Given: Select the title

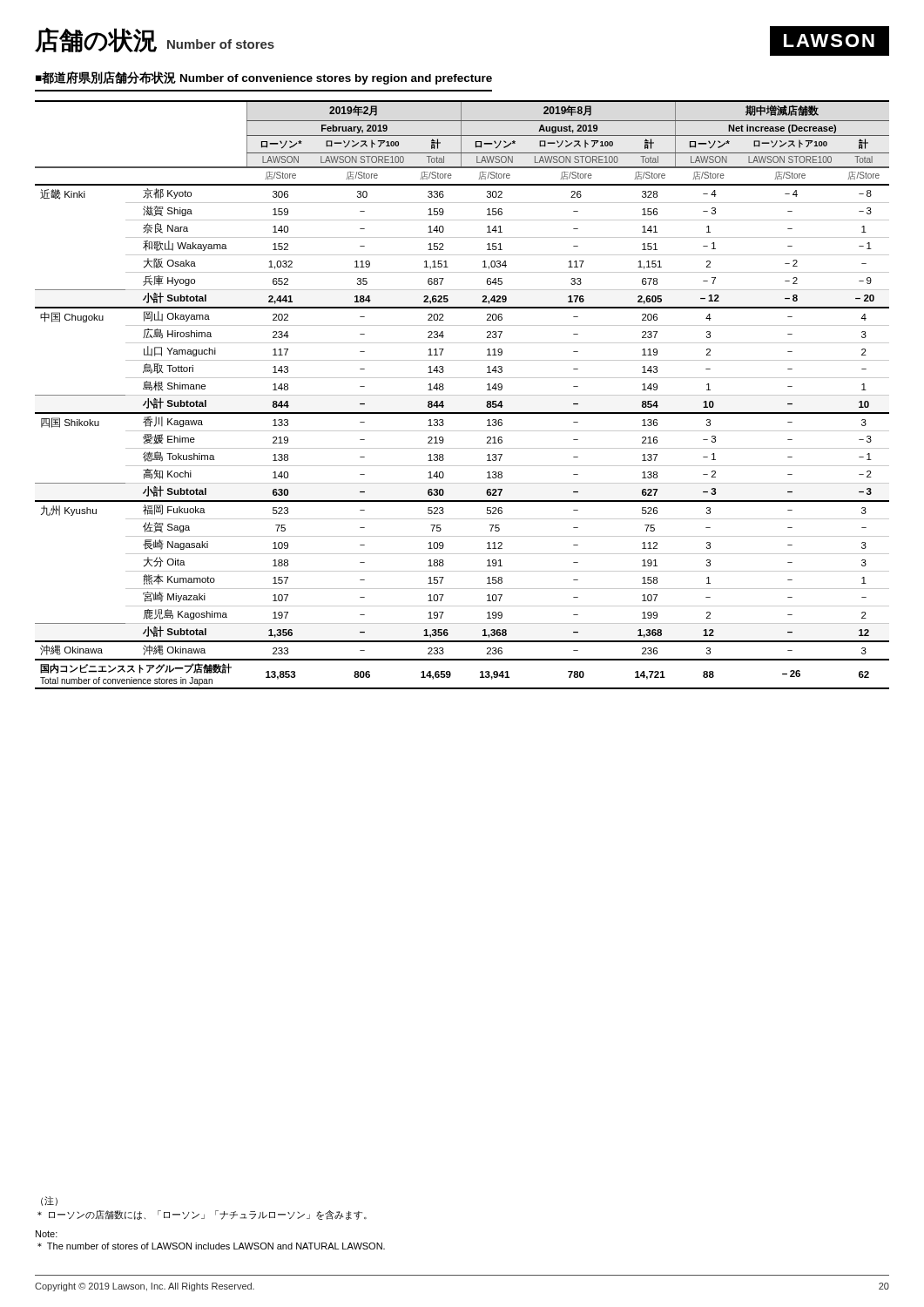Looking at the screenshot, I should coord(155,41).
